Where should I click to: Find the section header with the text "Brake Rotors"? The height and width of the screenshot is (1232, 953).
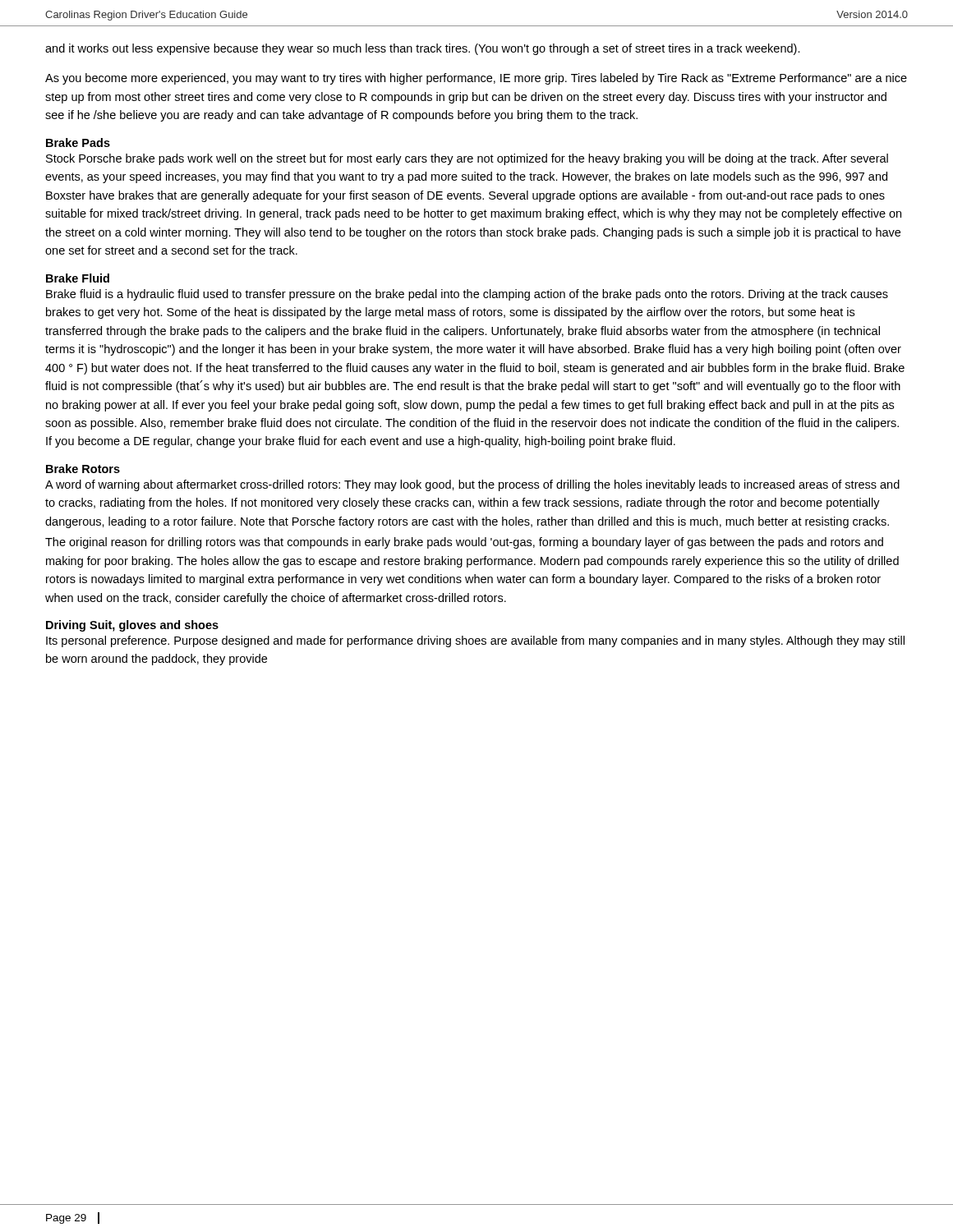coord(83,469)
